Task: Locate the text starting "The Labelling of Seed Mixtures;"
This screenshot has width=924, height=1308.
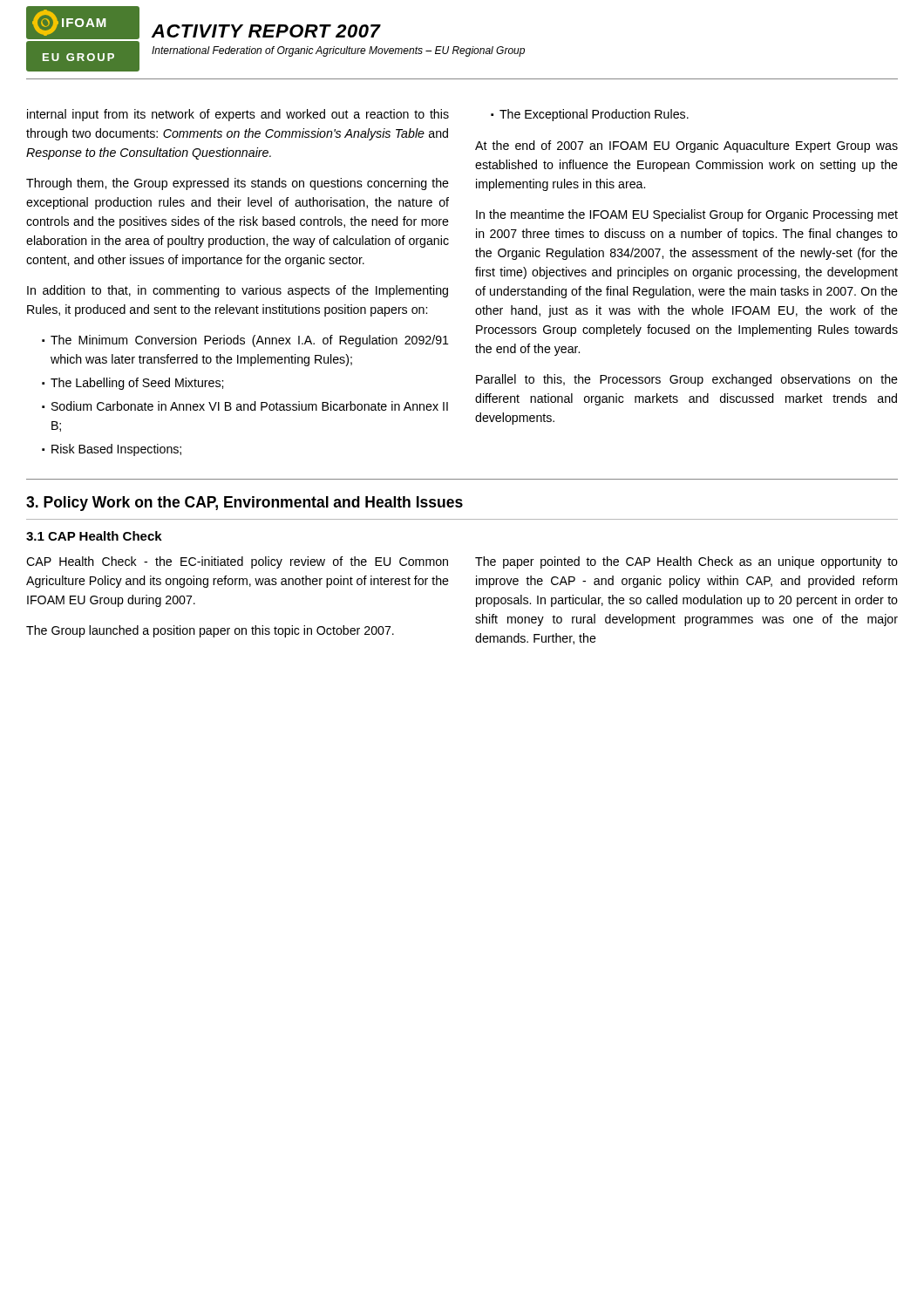Action: (132, 384)
